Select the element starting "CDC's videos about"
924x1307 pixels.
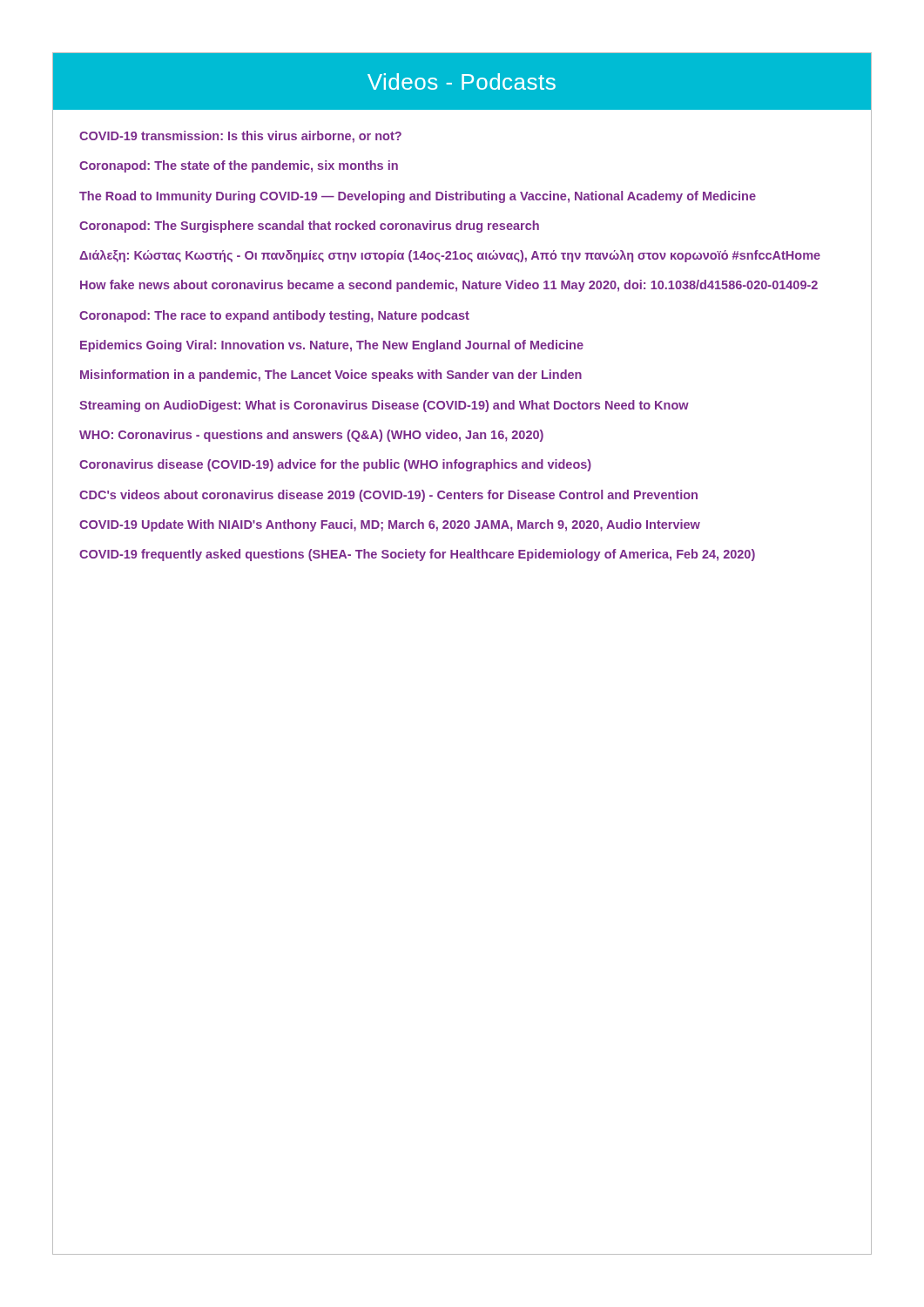click(x=462, y=495)
